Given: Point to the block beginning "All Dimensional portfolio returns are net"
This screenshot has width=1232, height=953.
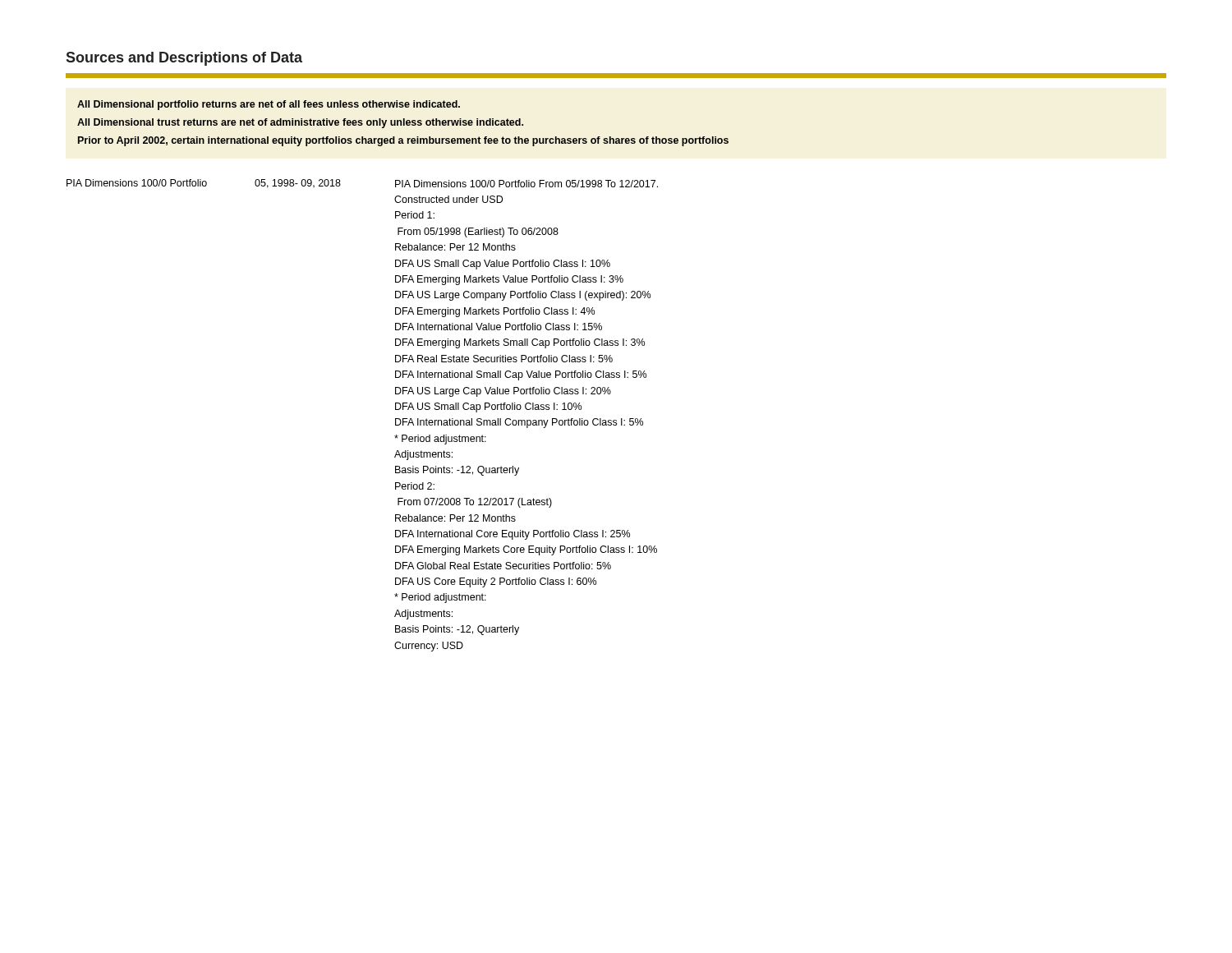Looking at the screenshot, I should pyautogui.click(x=403, y=122).
